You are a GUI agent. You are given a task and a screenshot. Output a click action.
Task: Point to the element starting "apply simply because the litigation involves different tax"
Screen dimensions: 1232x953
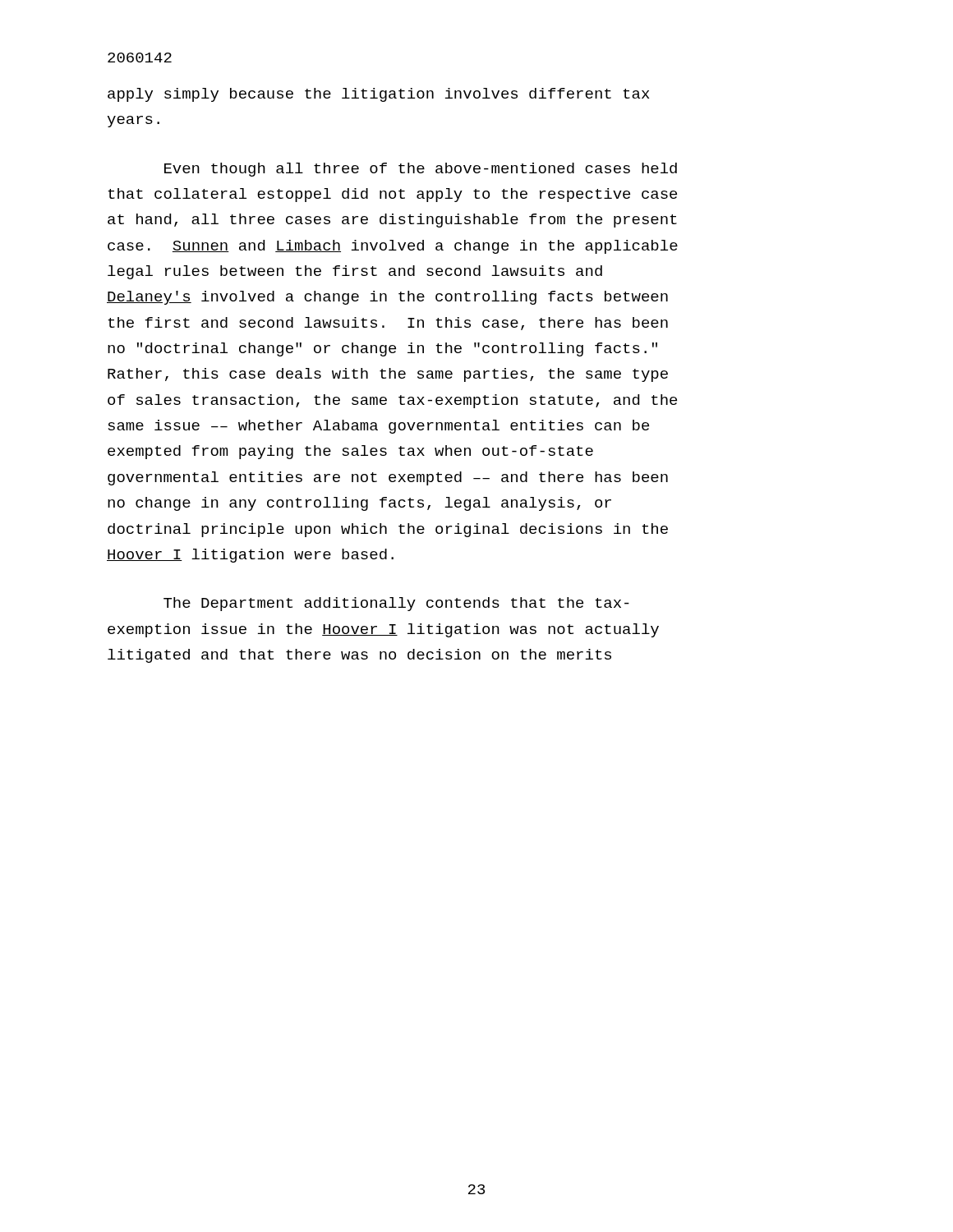coord(378,107)
